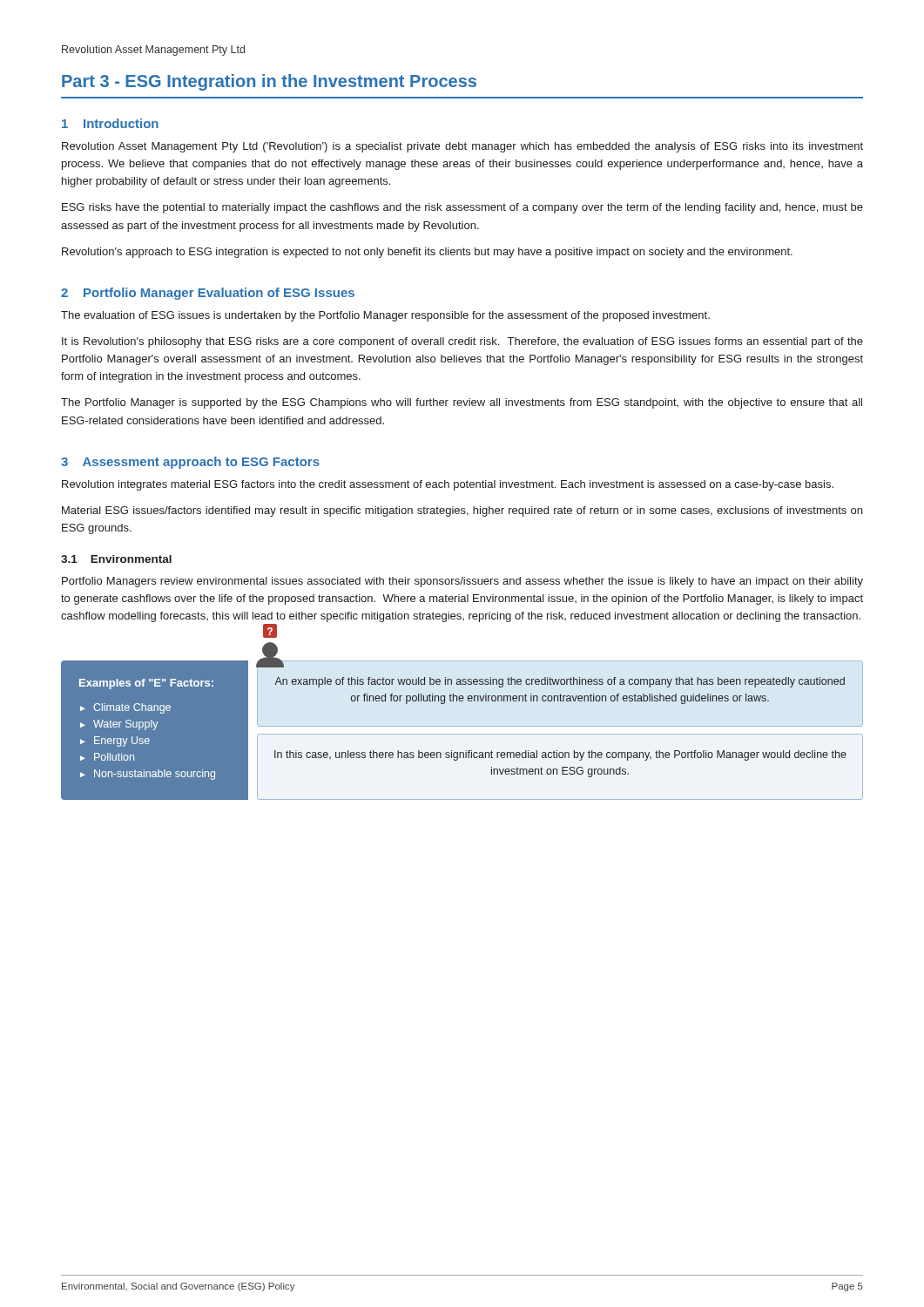The image size is (924, 1307).
Task: Where is the passage that starts "Portfolio Managers review environmental issues associated"?
Action: pyautogui.click(x=462, y=598)
